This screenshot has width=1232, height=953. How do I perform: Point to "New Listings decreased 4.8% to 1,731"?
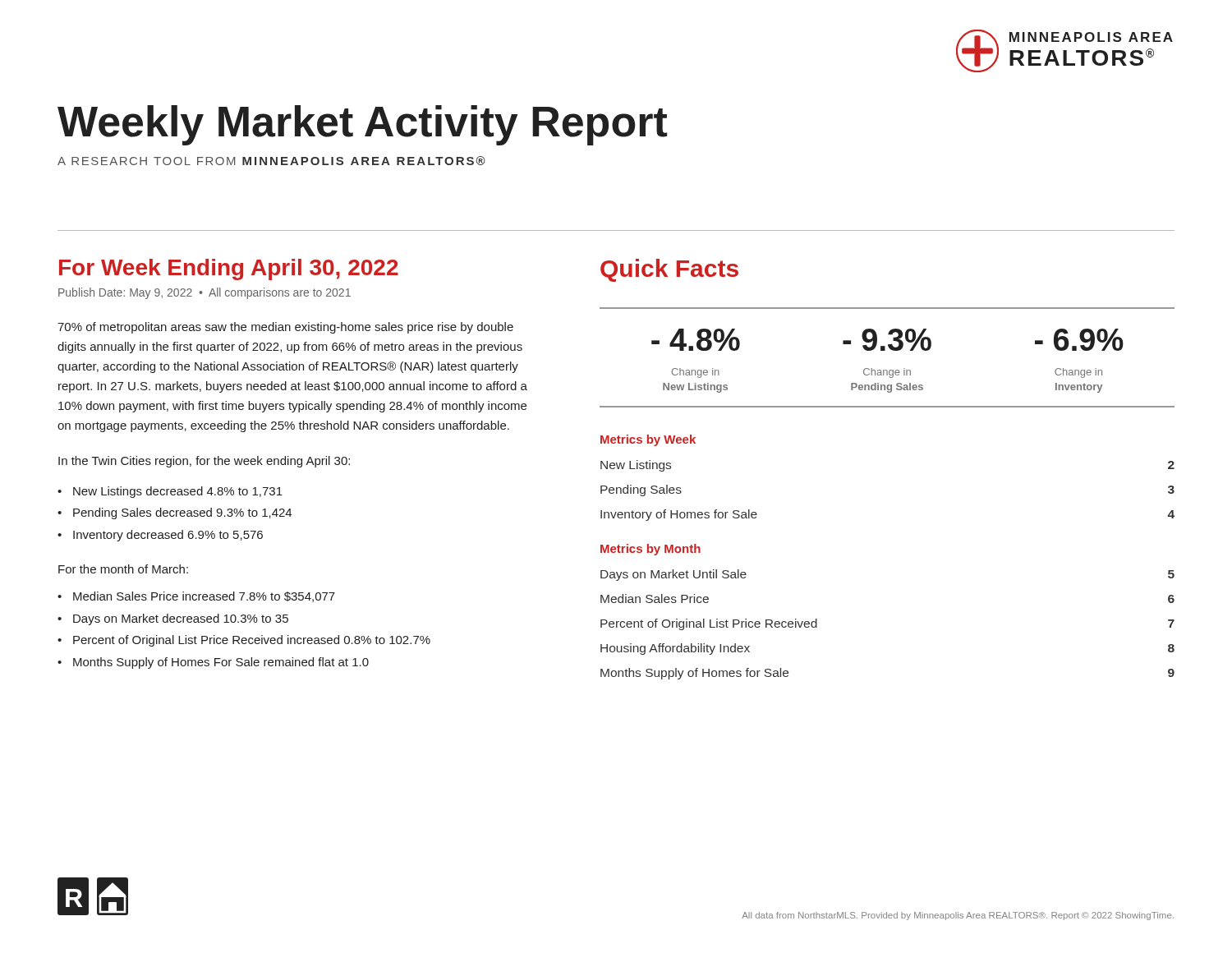[x=177, y=490]
